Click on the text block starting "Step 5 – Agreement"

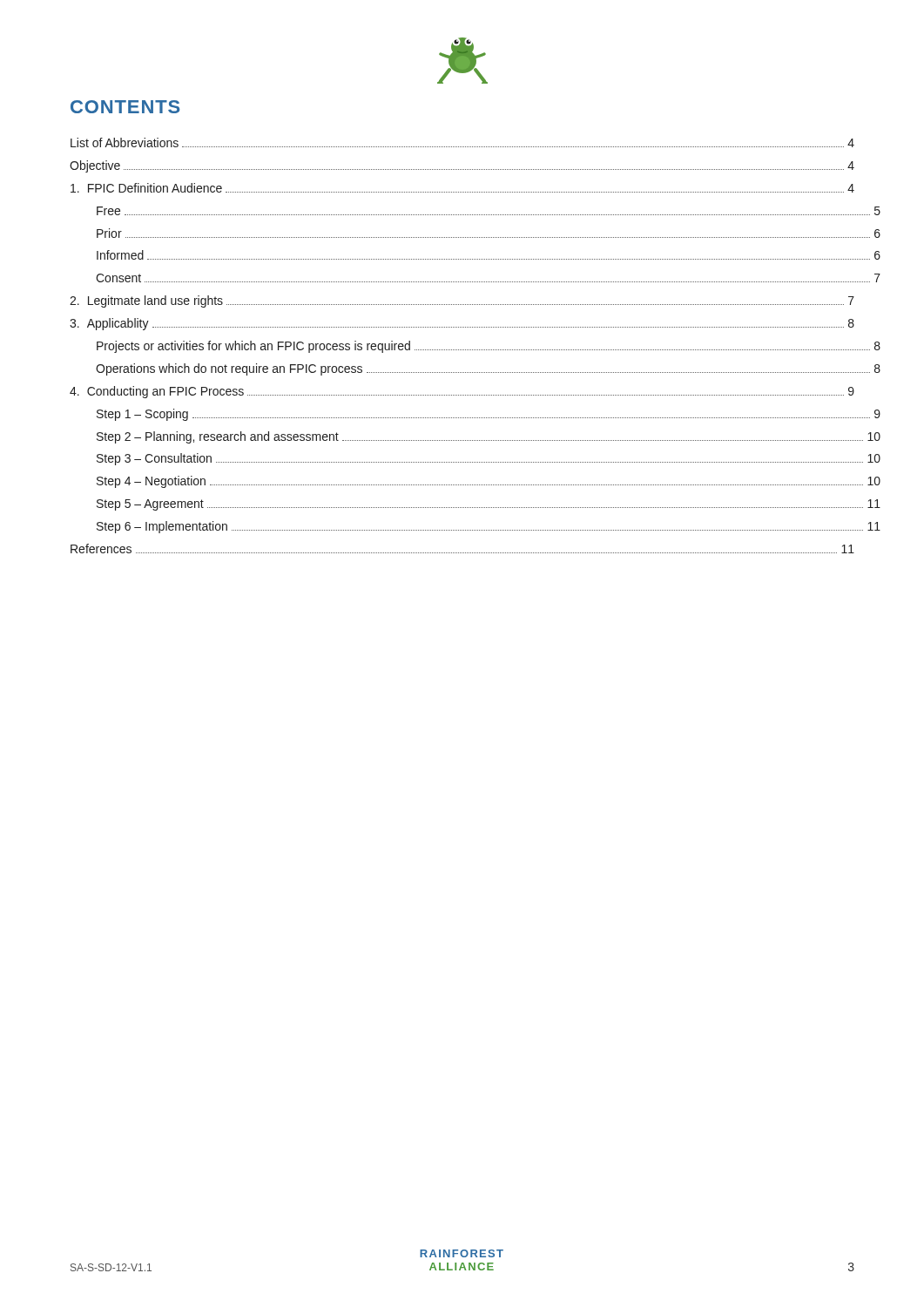(x=488, y=505)
